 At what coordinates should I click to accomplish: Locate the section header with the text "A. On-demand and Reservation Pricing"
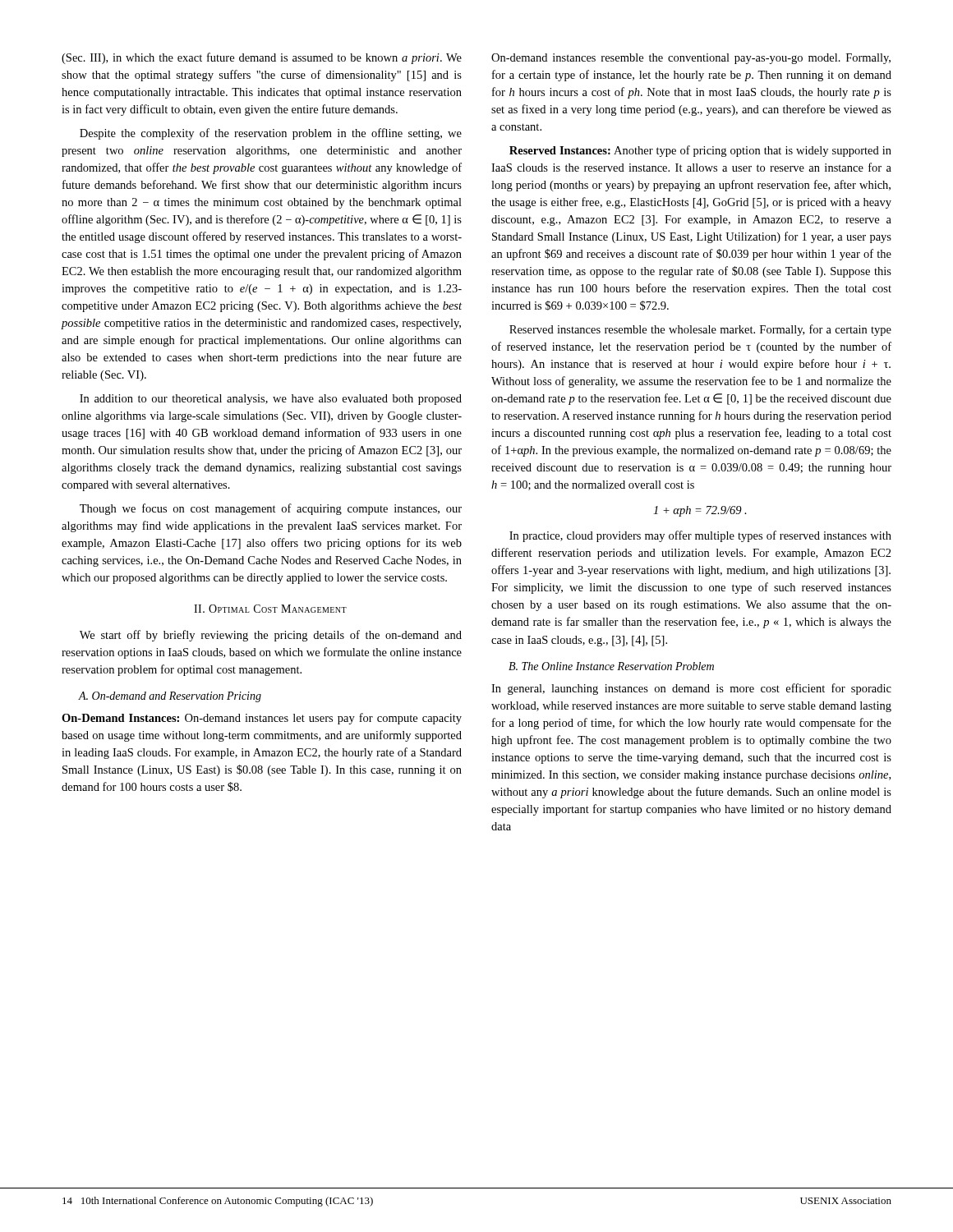pyautogui.click(x=262, y=696)
